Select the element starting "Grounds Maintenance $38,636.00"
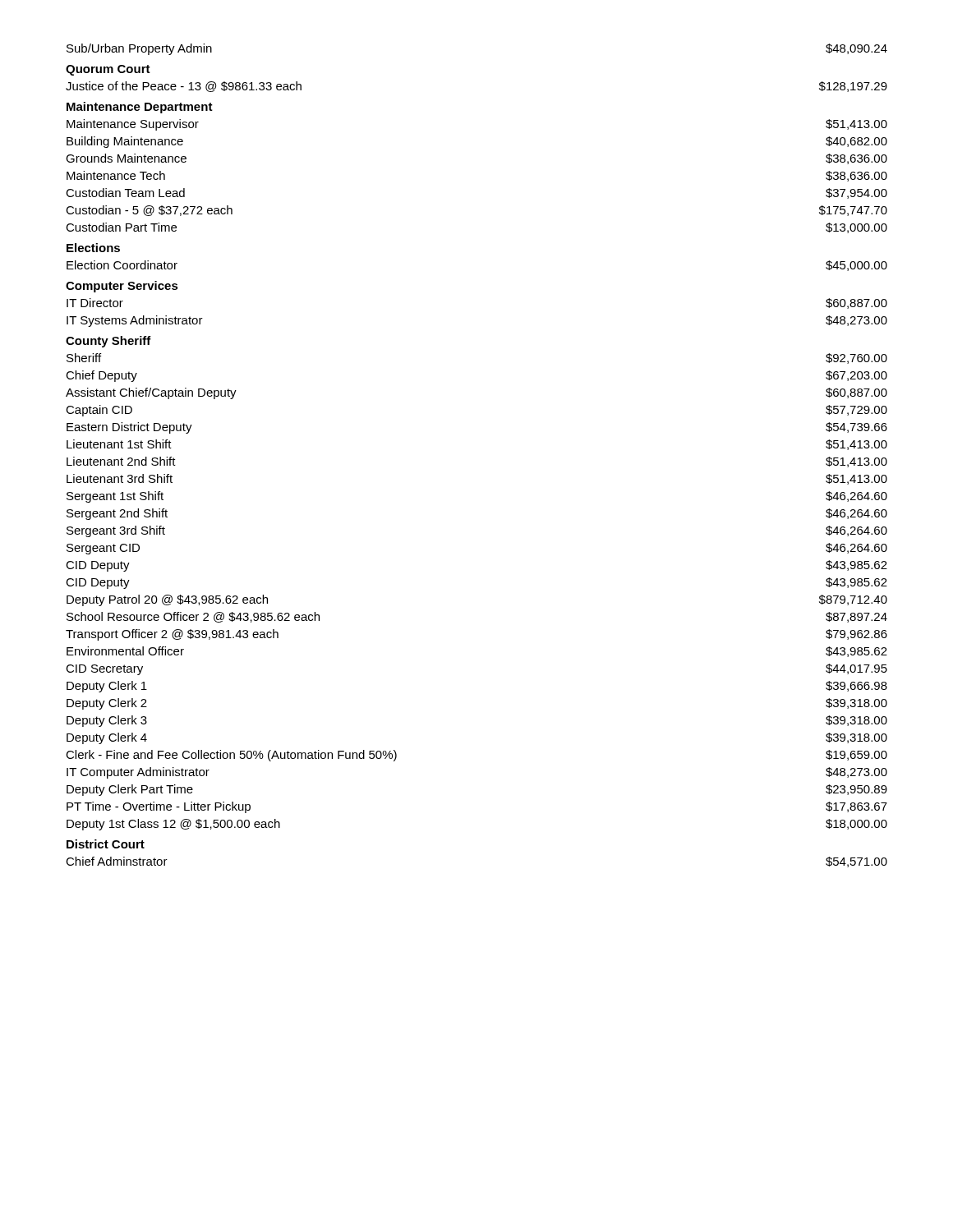Image resolution: width=953 pixels, height=1232 pixels. 121,160
